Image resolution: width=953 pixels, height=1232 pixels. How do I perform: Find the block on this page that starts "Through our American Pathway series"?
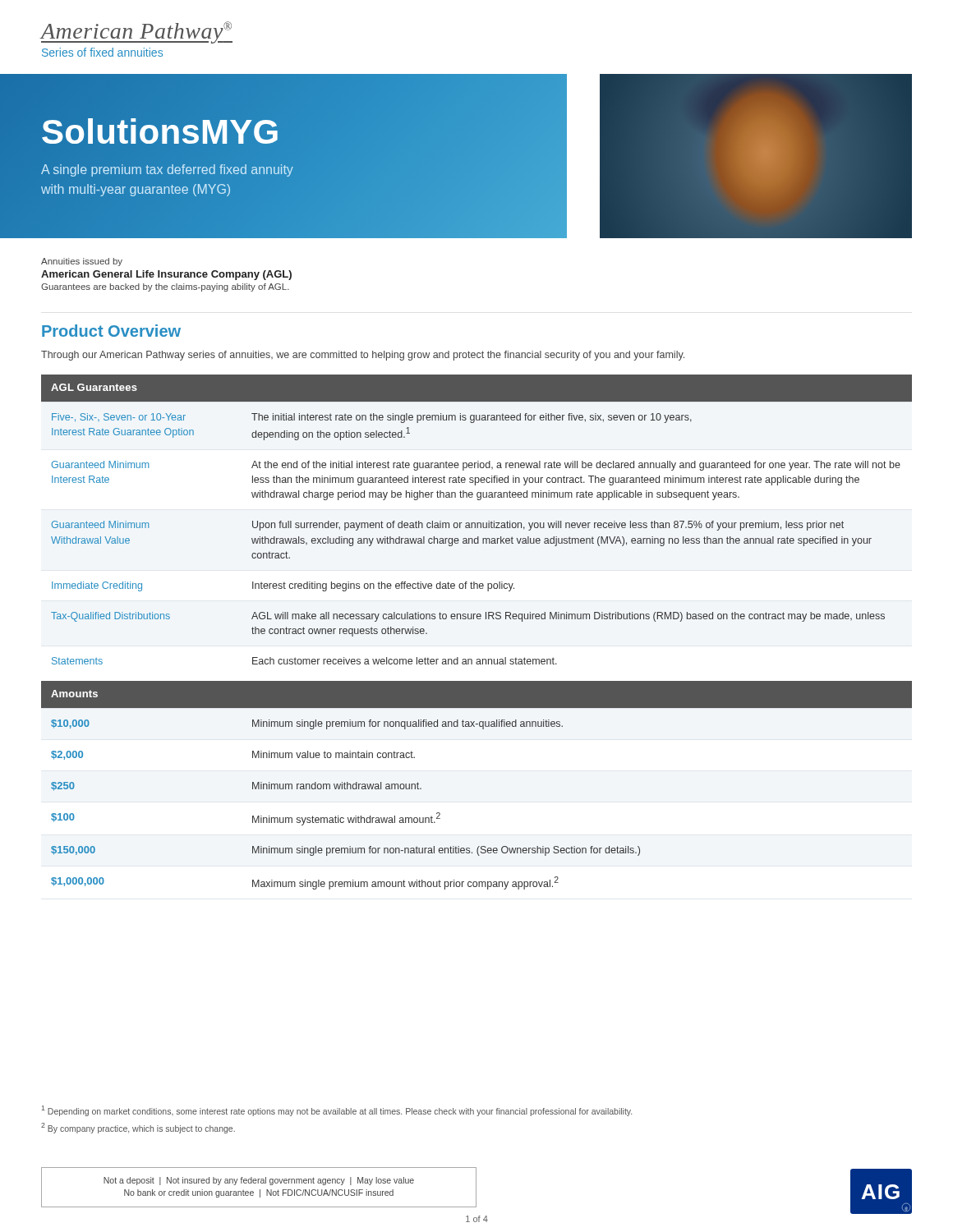click(363, 355)
